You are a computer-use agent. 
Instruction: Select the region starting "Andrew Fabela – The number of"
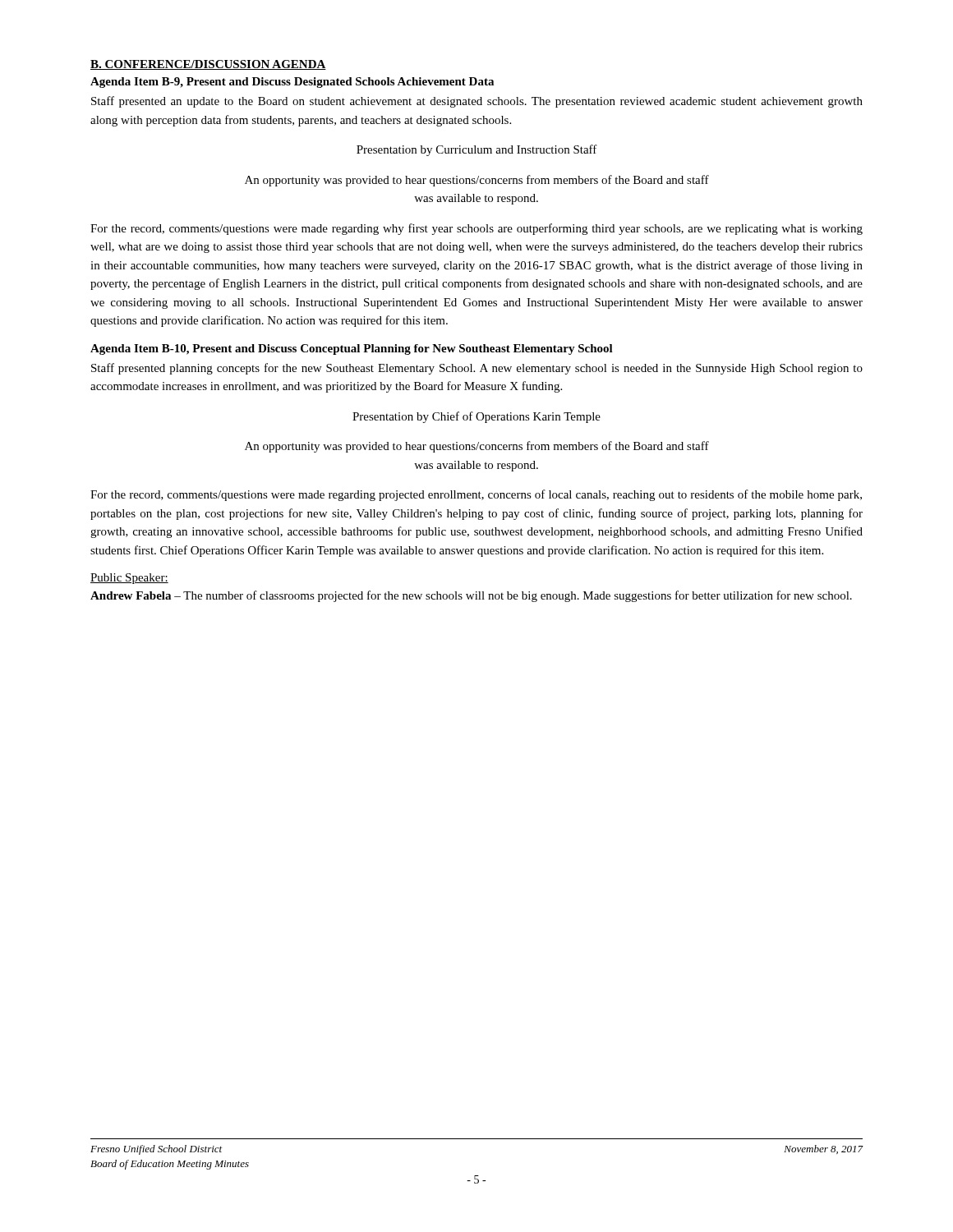coord(471,595)
